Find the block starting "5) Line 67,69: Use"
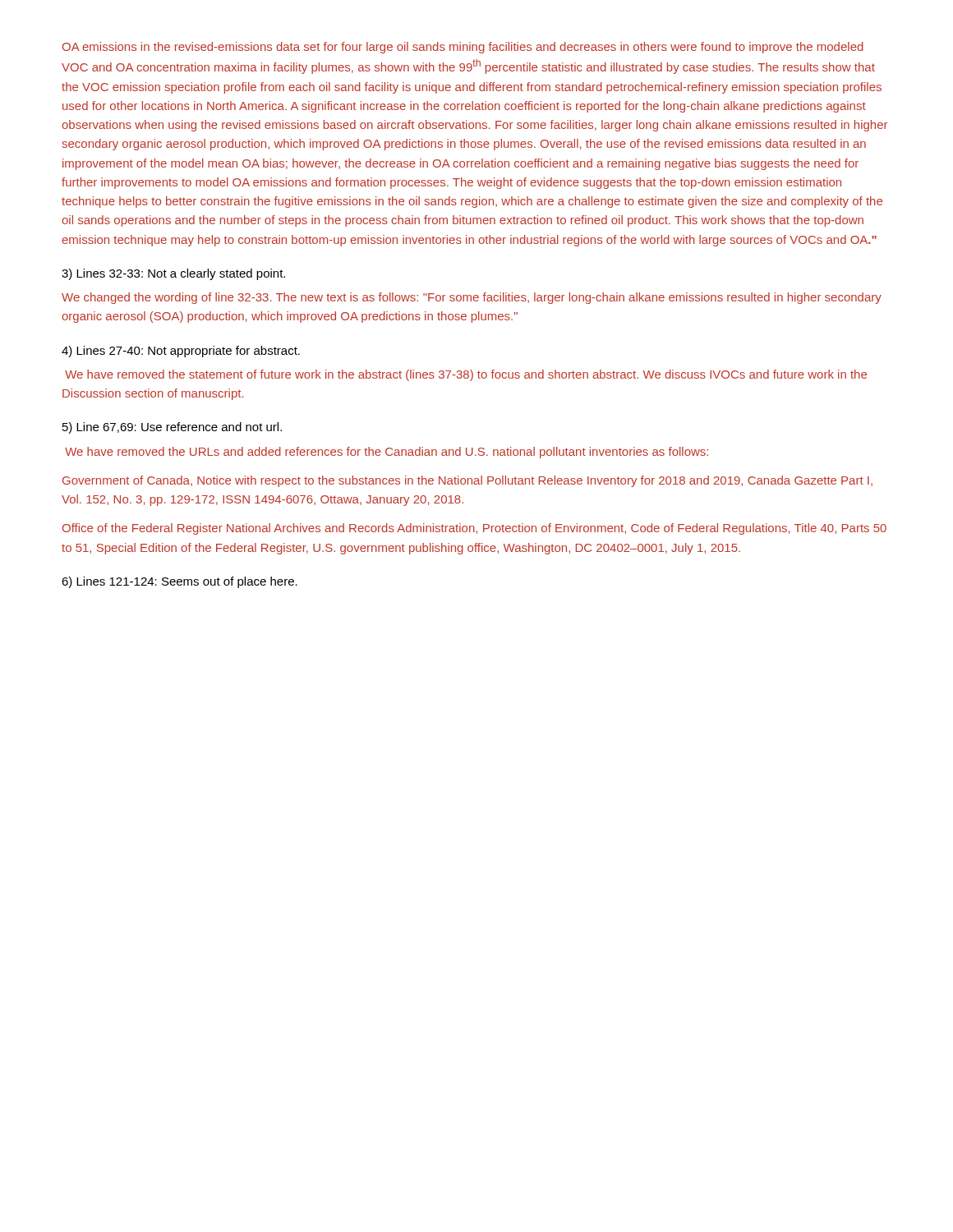The width and height of the screenshot is (953, 1232). click(x=172, y=427)
